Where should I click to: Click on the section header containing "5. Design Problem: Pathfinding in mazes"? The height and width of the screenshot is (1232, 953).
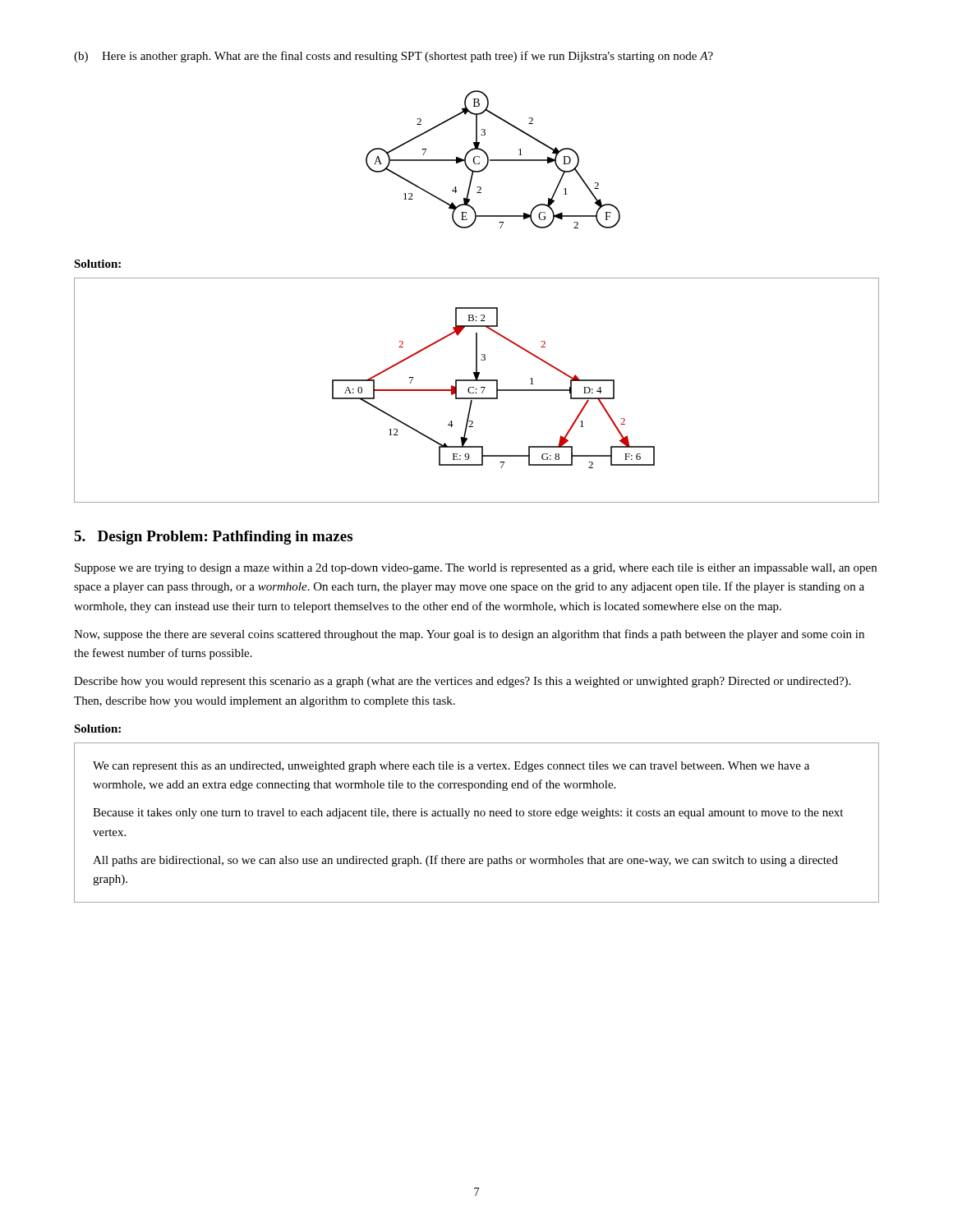click(213, 536)
